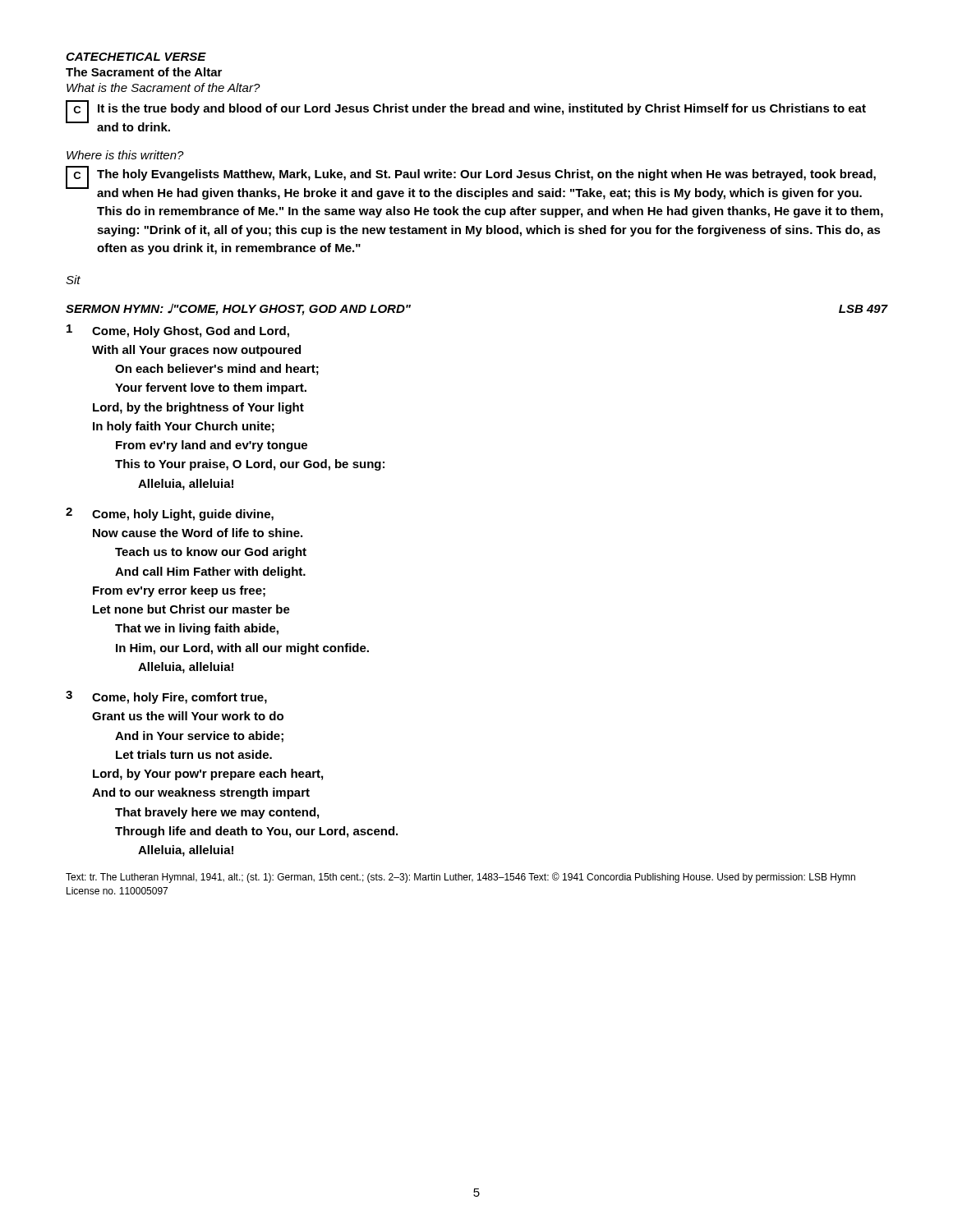The width and height of the screenshot is (953, 1232).
Task: Click on the list item that says "3 Come, holy Fire, comfort"
Action: [166, 697]
